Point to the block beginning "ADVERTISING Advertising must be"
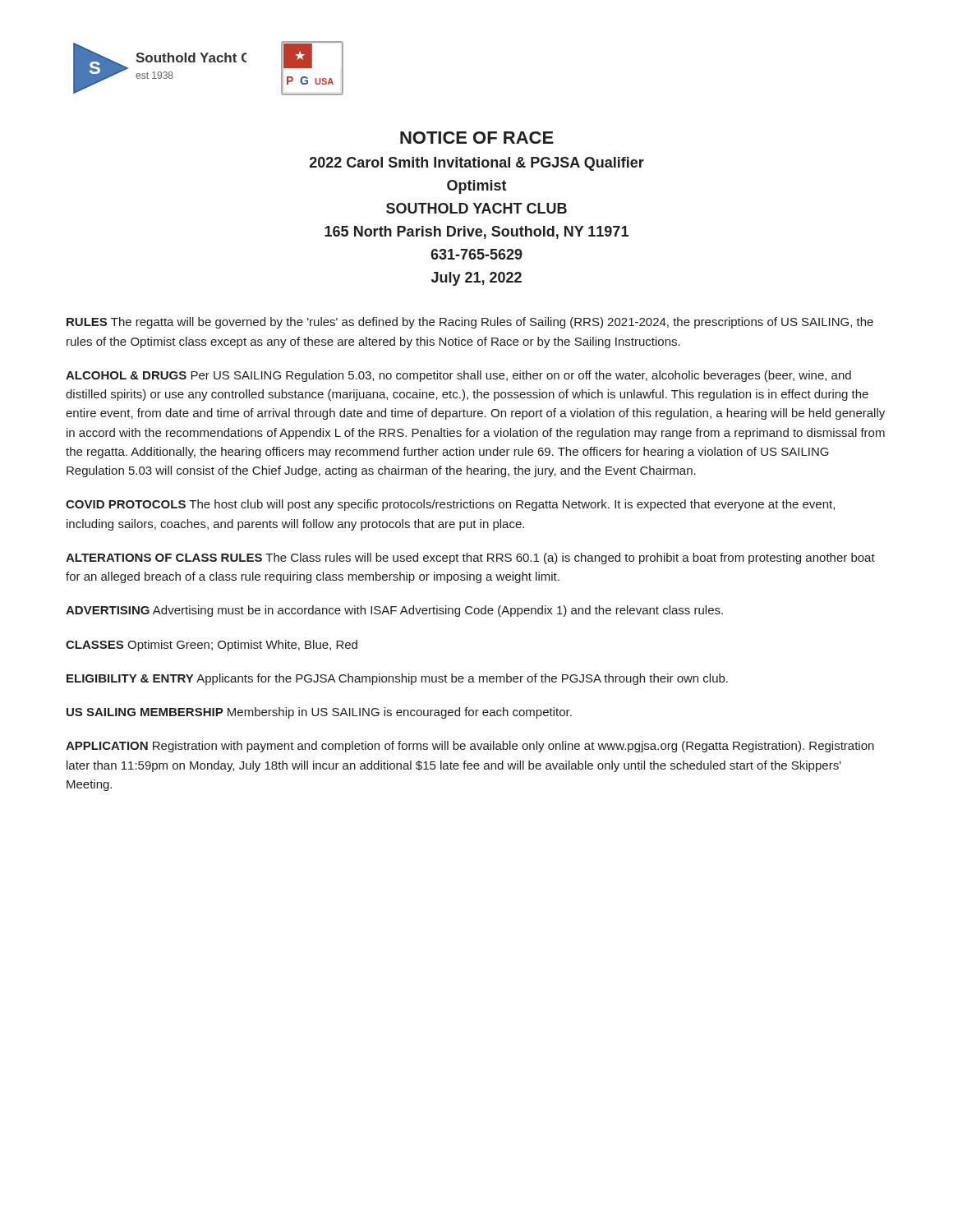Image resolution: width=953 pixels, height=1232 pixels. 395,610
